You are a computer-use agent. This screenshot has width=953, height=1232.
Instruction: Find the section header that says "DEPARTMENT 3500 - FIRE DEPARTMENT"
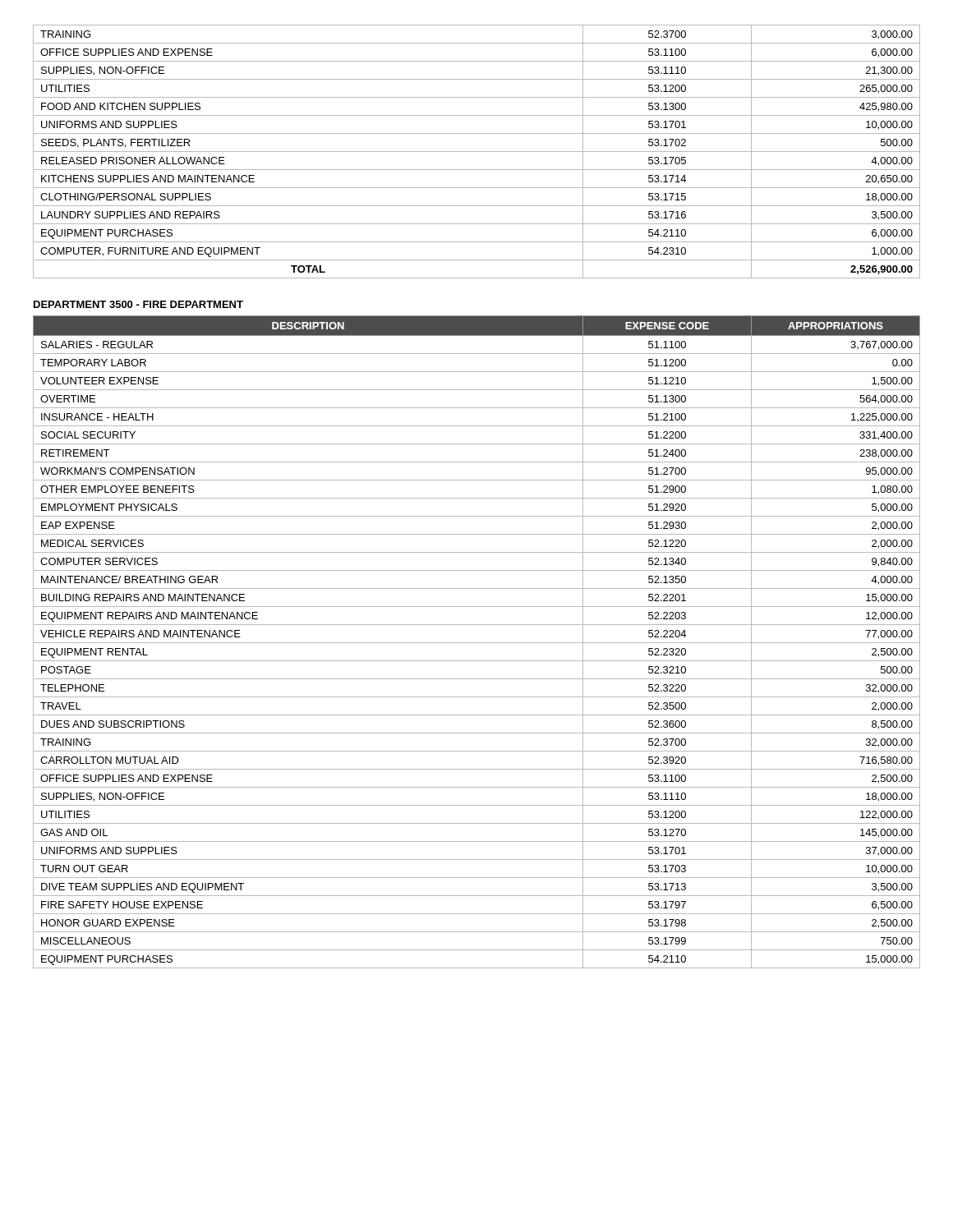(138, 304)
